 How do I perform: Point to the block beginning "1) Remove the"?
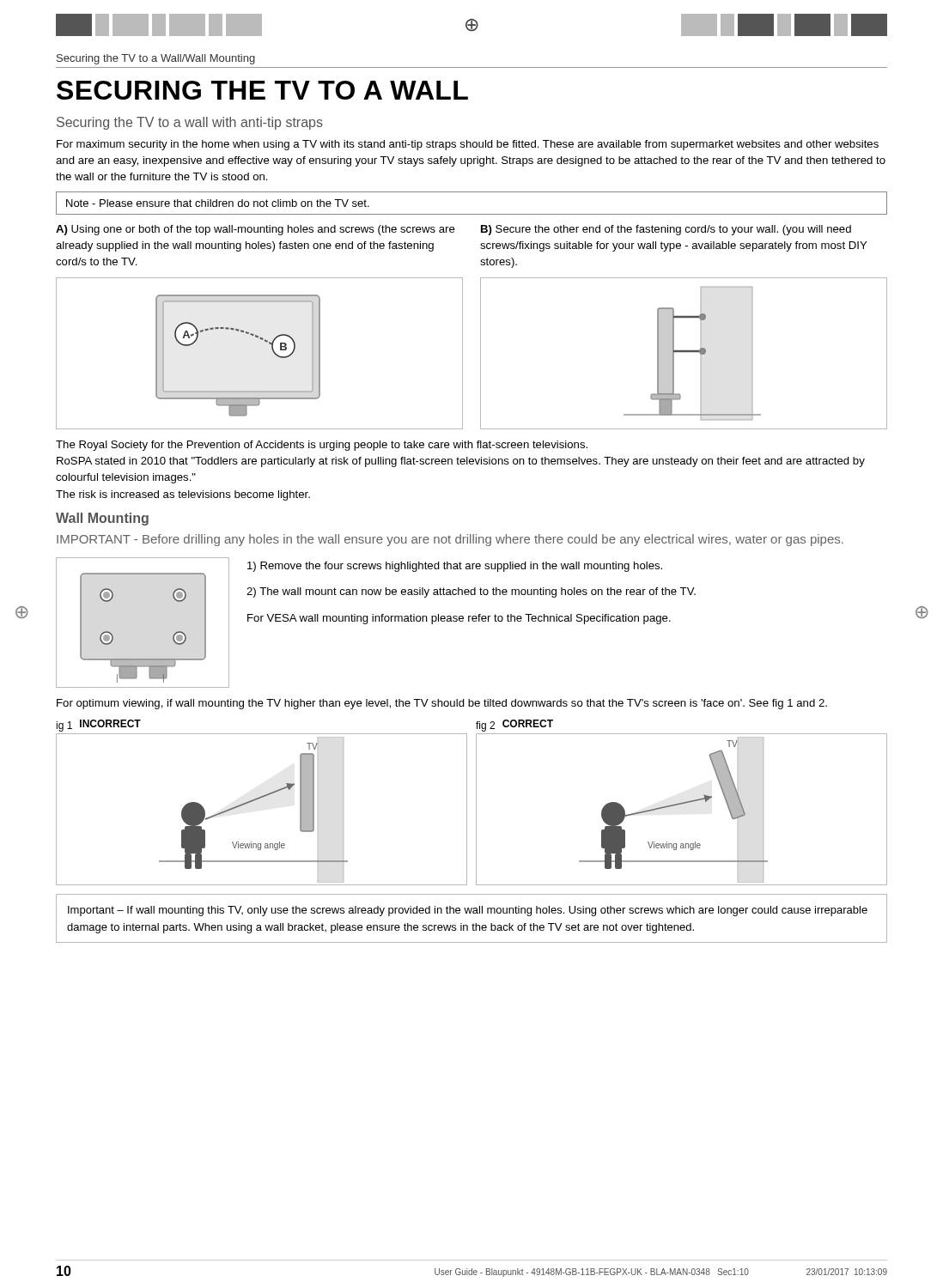pos(455,565)
